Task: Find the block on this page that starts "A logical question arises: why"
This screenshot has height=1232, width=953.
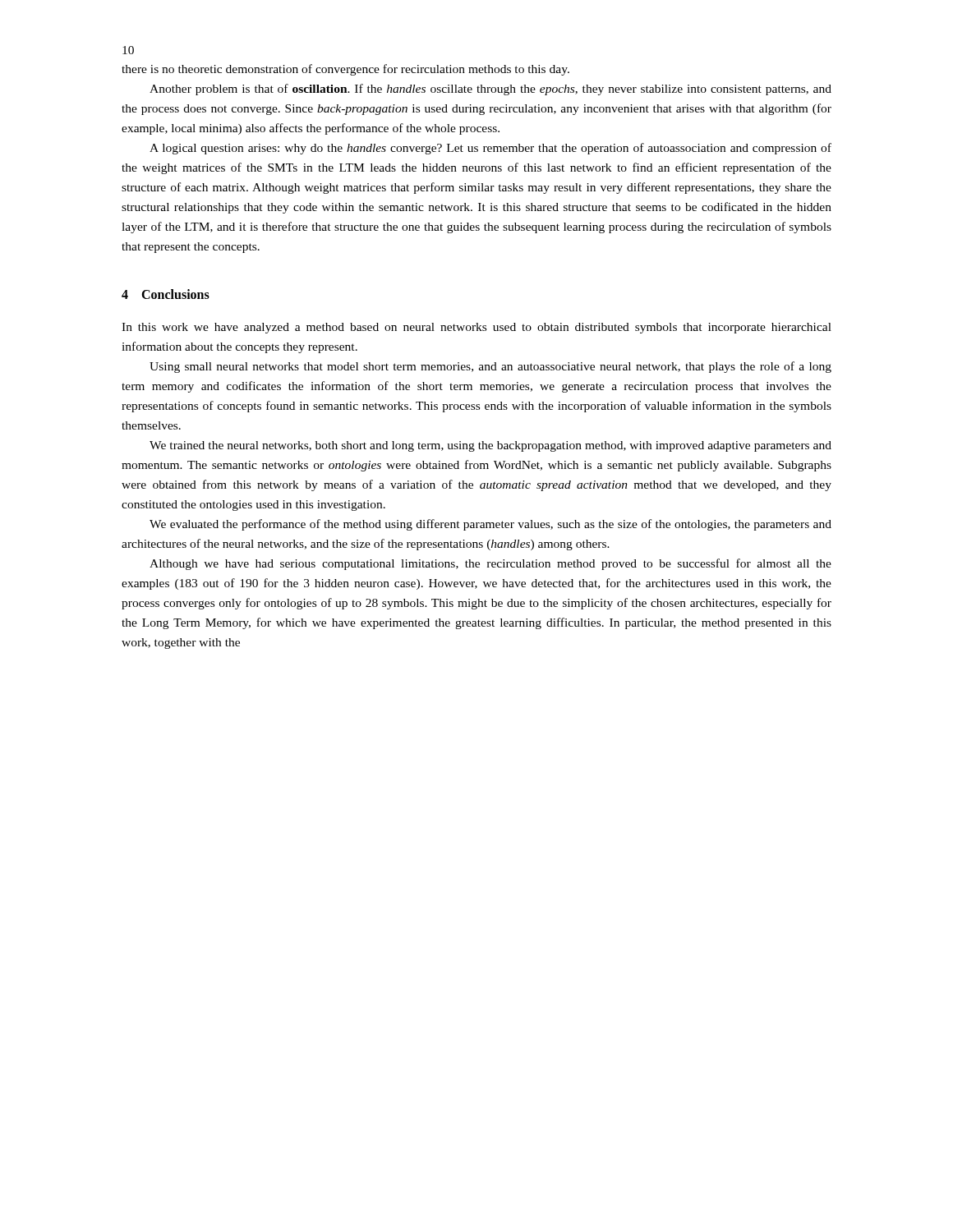Action: (x=476, y=197)
